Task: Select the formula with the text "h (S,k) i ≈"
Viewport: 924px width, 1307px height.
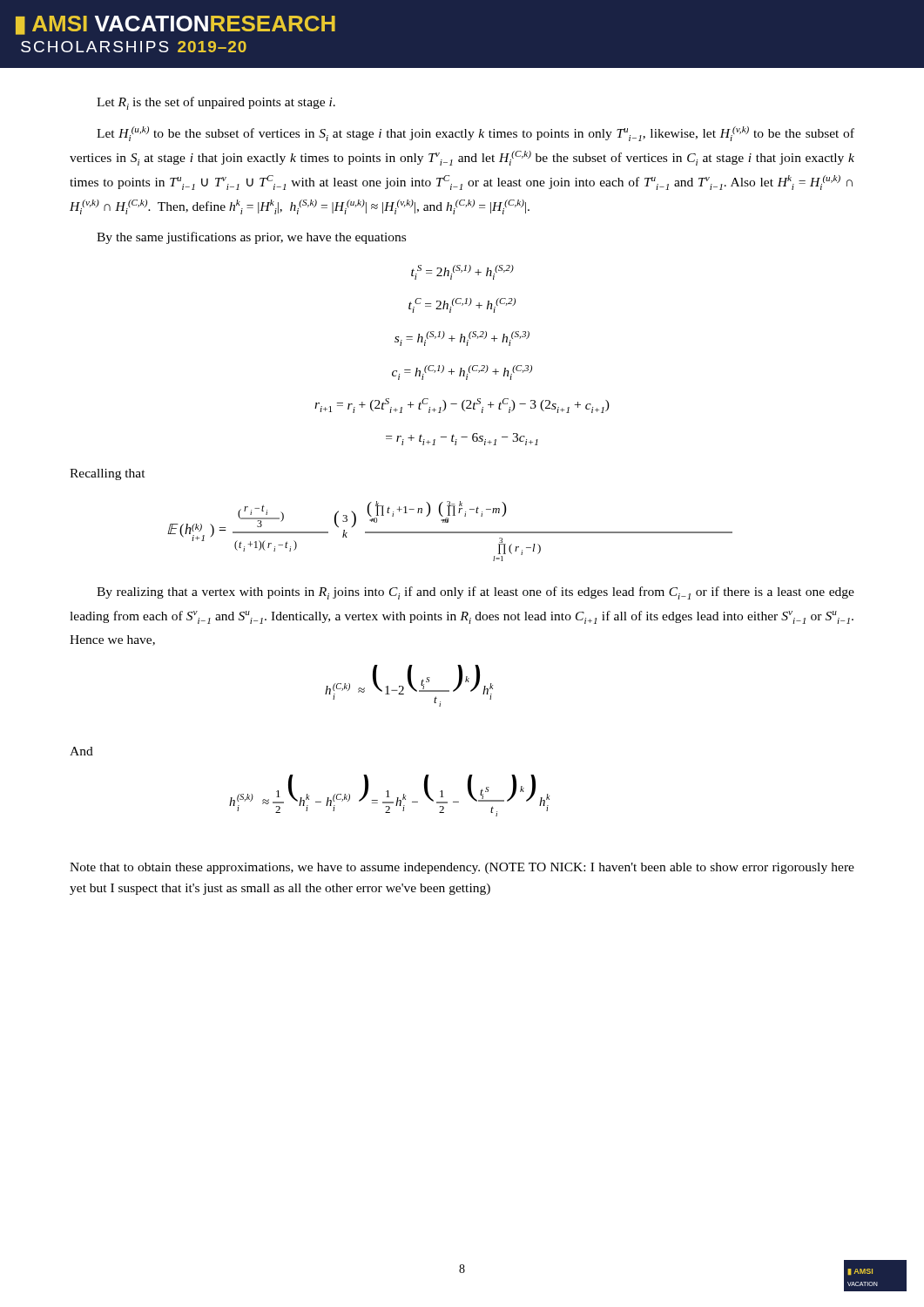Action: click(x=462, y=805)
